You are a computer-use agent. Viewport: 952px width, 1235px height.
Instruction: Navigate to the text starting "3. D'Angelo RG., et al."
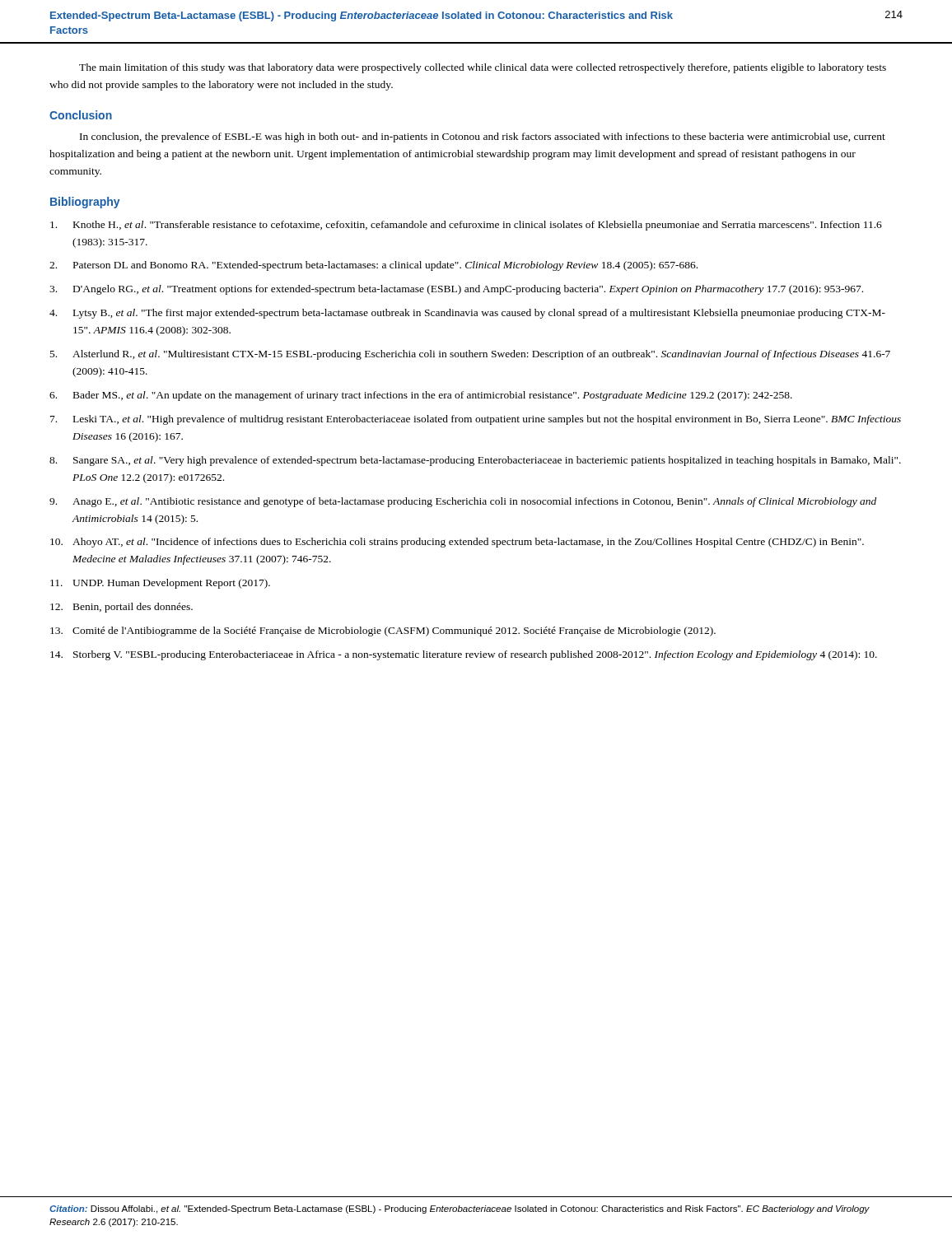pyautogui.click(x=476, y=290)
